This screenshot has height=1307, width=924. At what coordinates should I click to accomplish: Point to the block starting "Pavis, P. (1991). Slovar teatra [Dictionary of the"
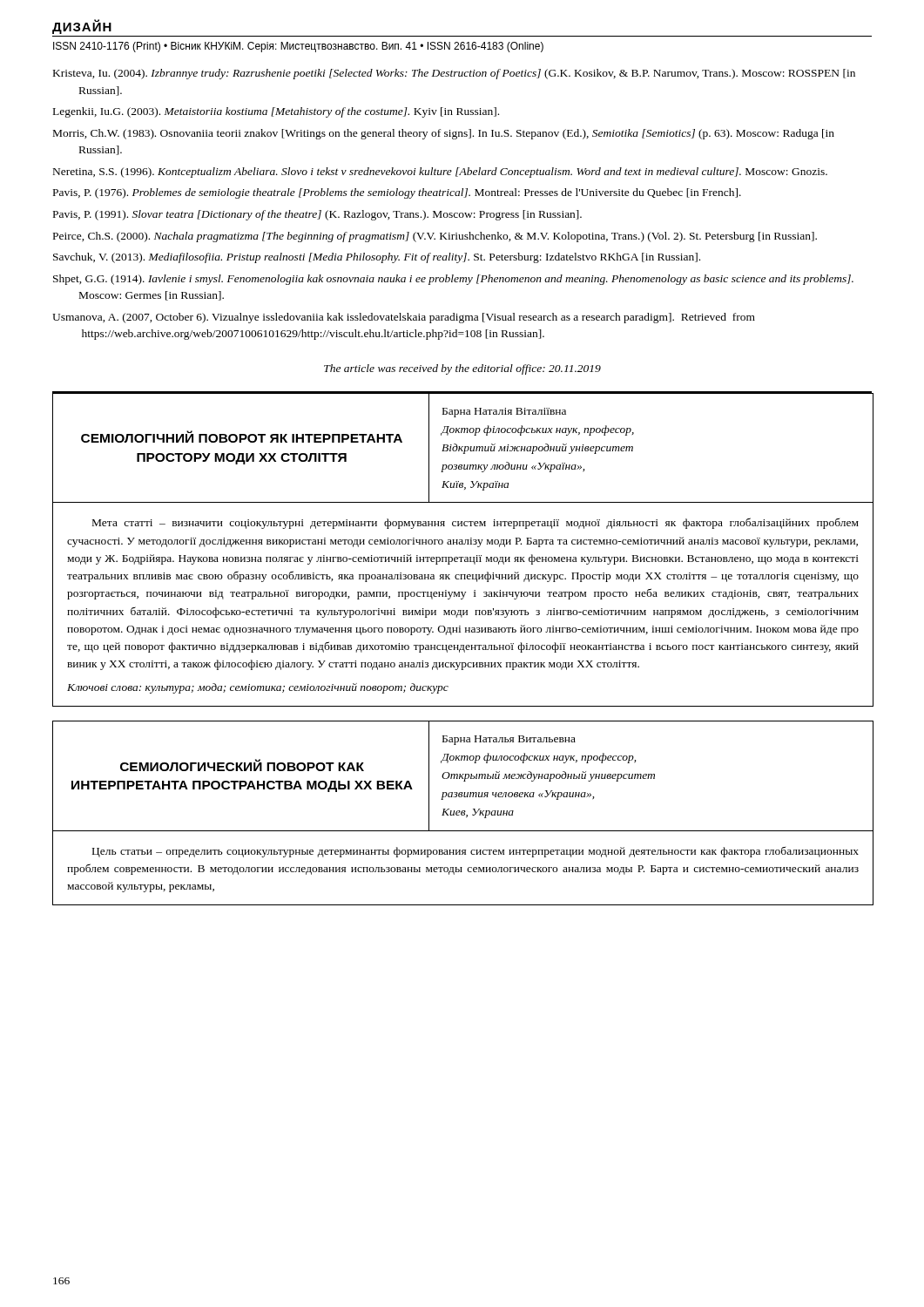pos(317,214)
